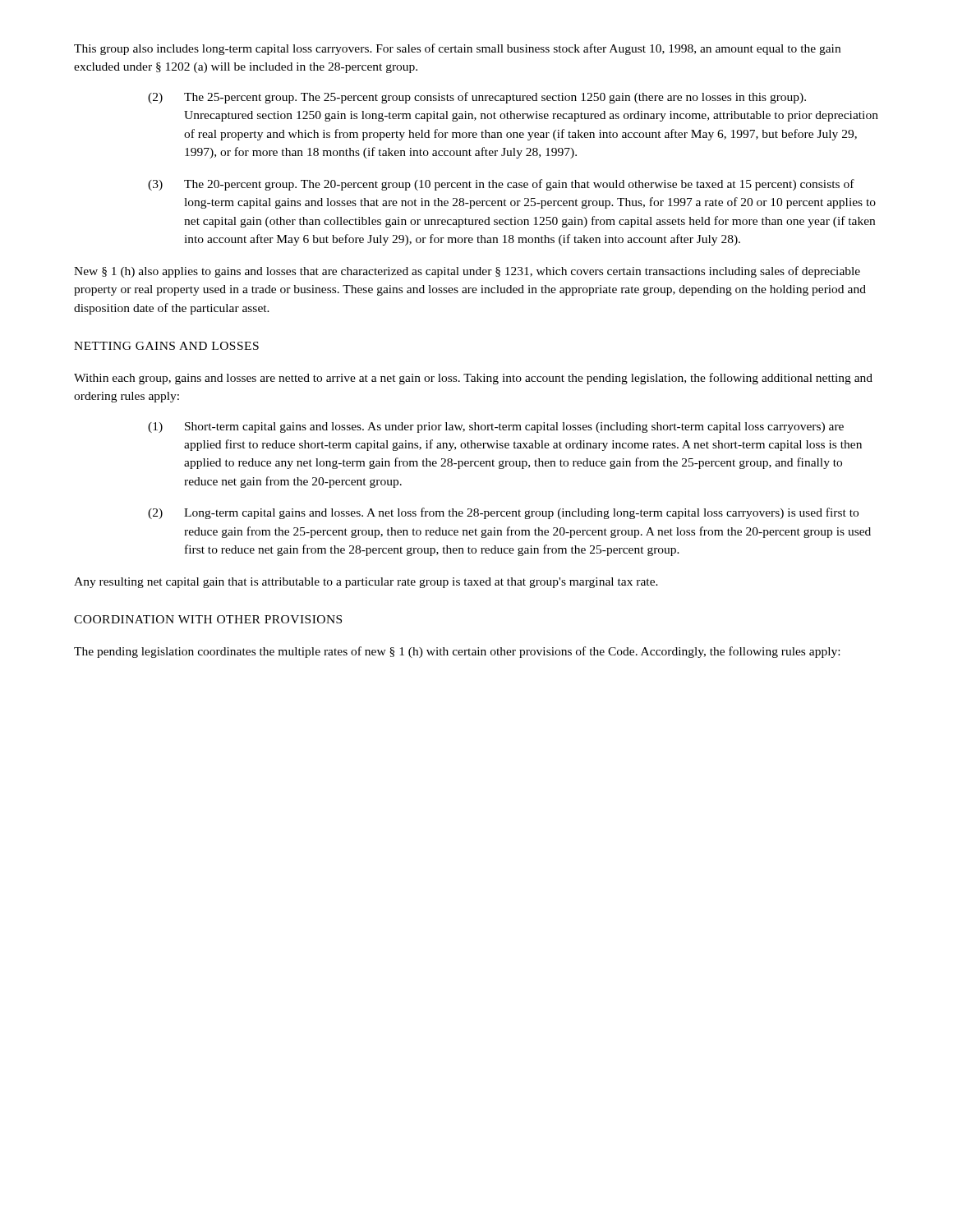
Task: Point to the block beginning "The pending legislation coordinates the multiple rates of"
Action: (x=457, y=651)
